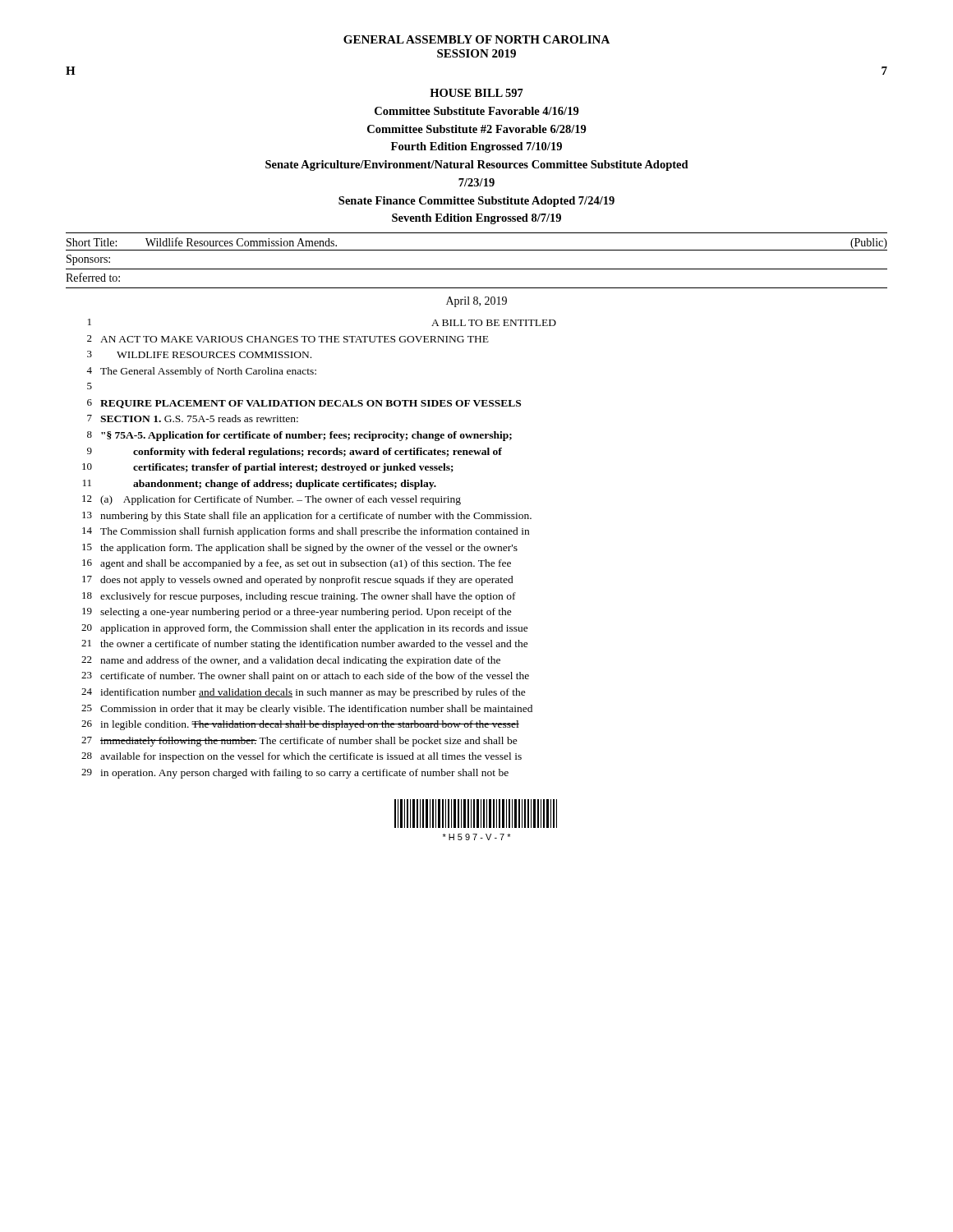This screenshot has width=953, height=1232.
Task: Find "April 8, 2019" on this page
Action: (476, 301)
